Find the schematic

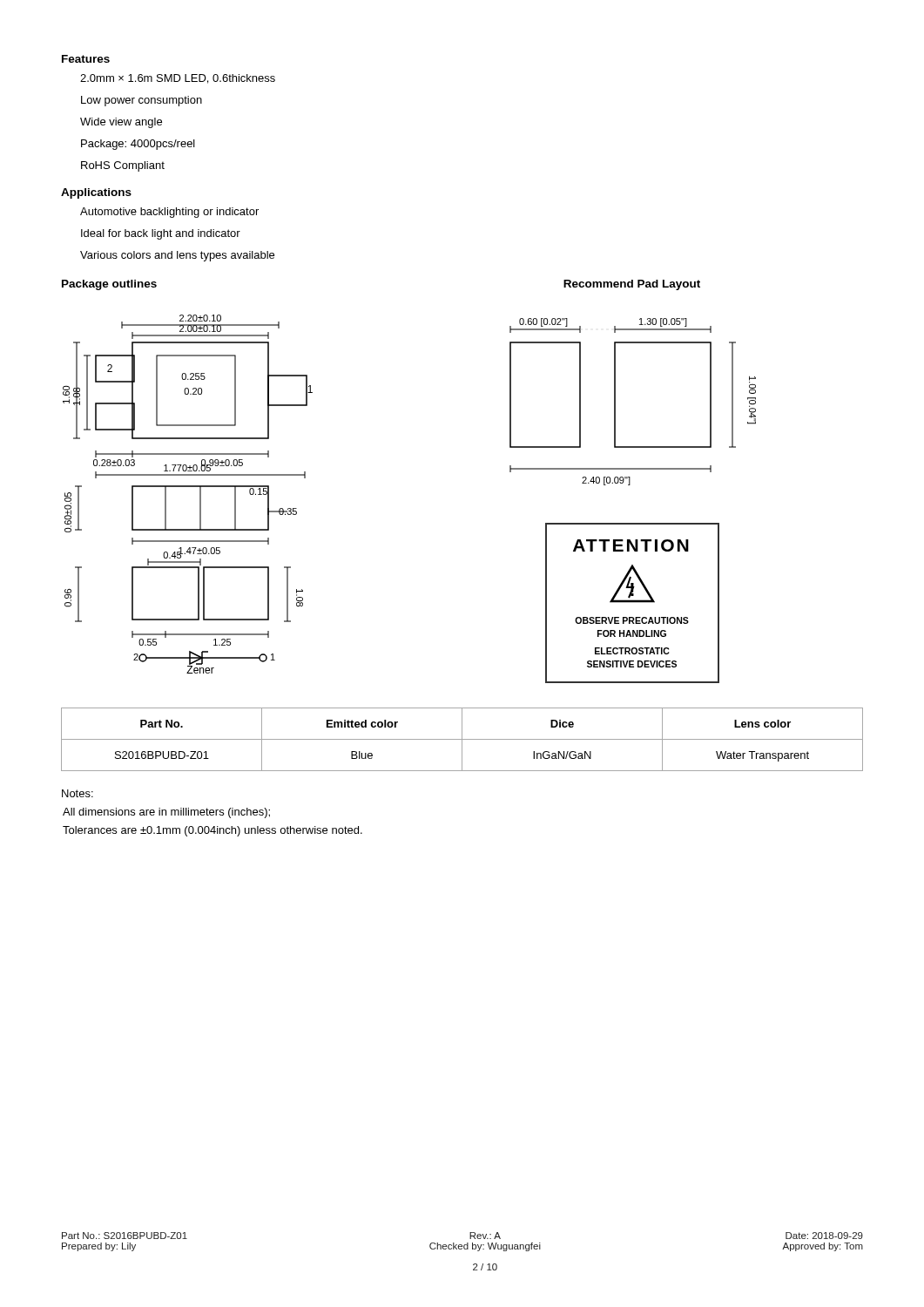(632, 603)
